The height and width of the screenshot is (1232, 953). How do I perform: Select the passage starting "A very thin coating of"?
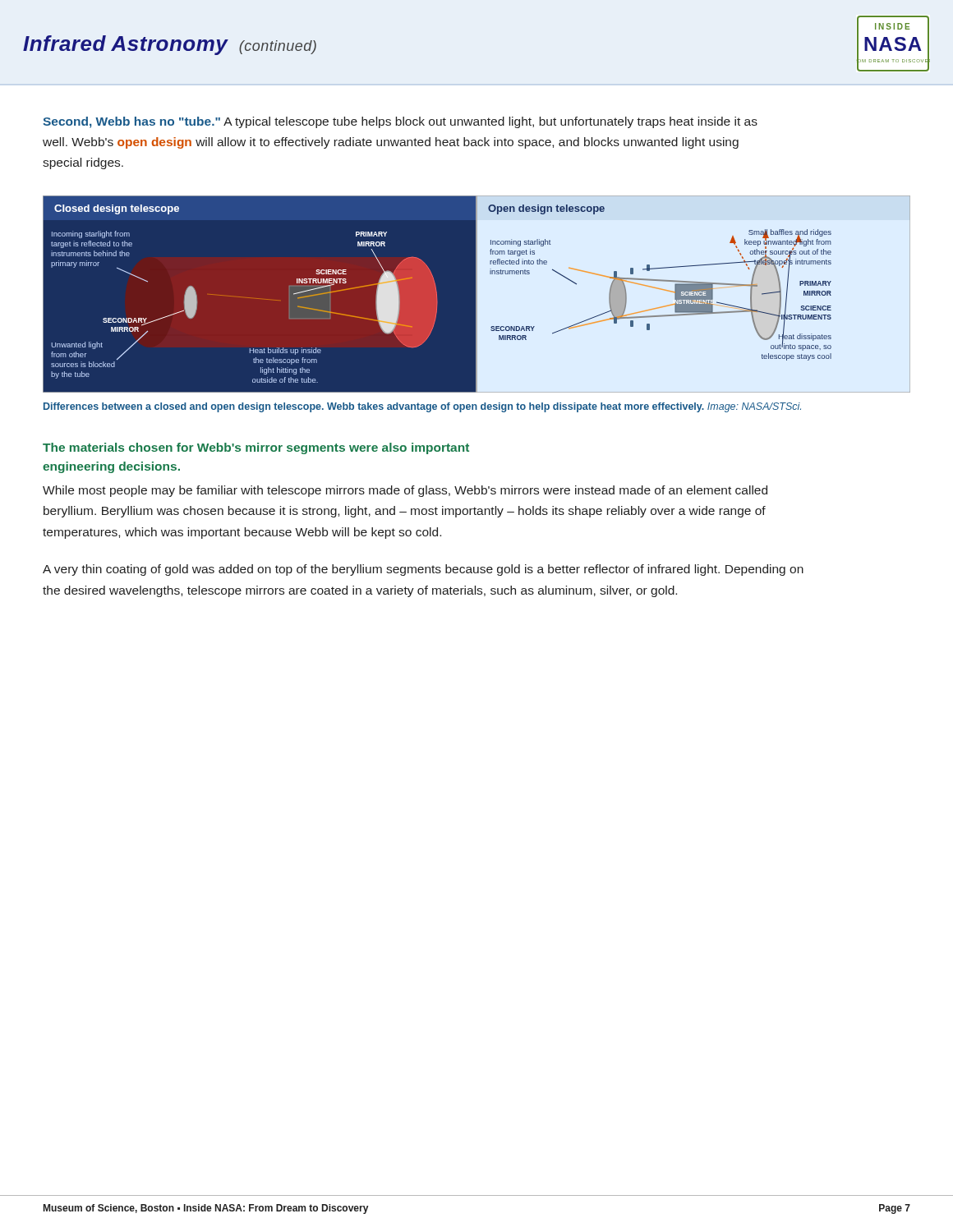click(423, 580)
